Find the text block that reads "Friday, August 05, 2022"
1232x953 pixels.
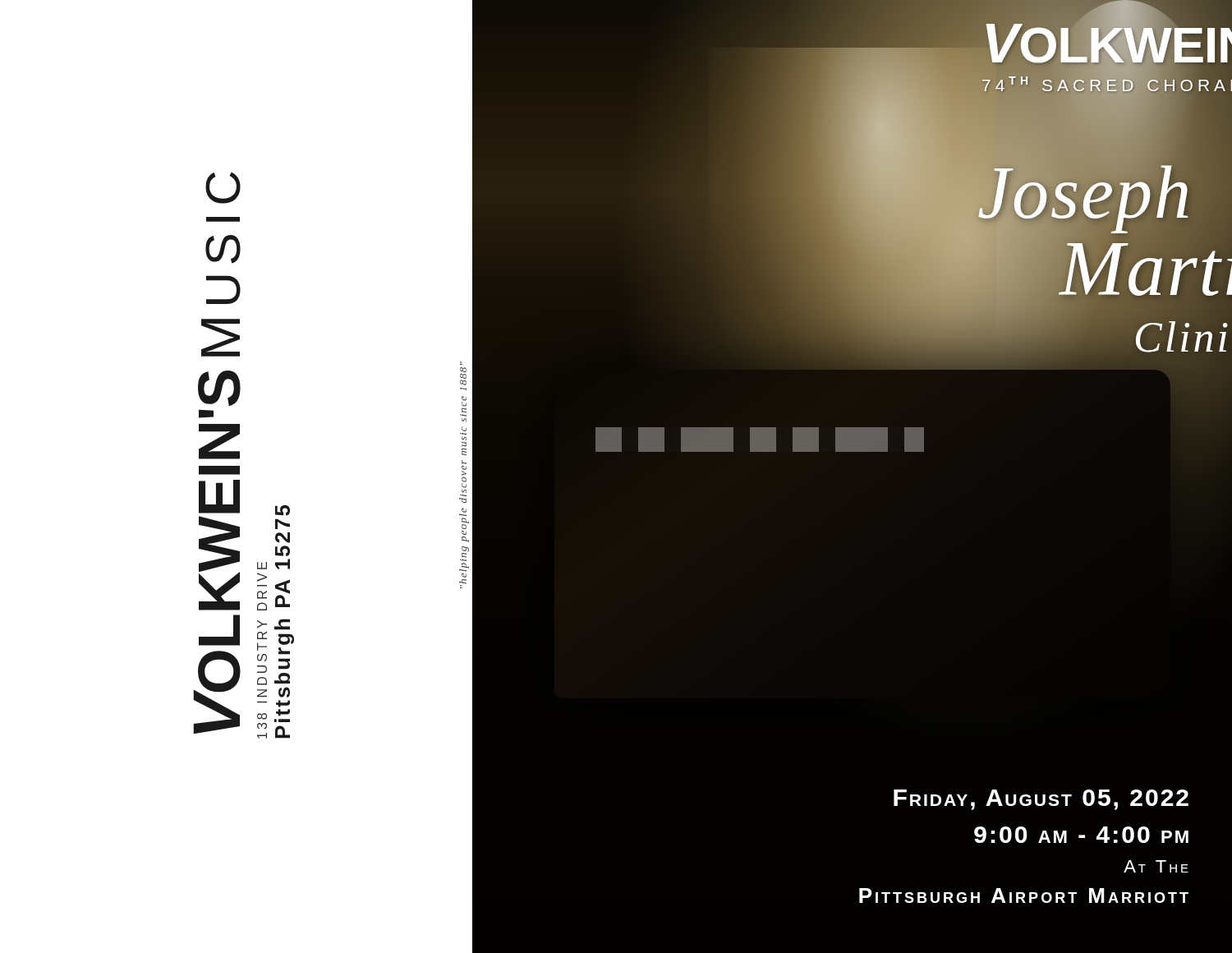pyautogui.click(x=1025, y=845)
